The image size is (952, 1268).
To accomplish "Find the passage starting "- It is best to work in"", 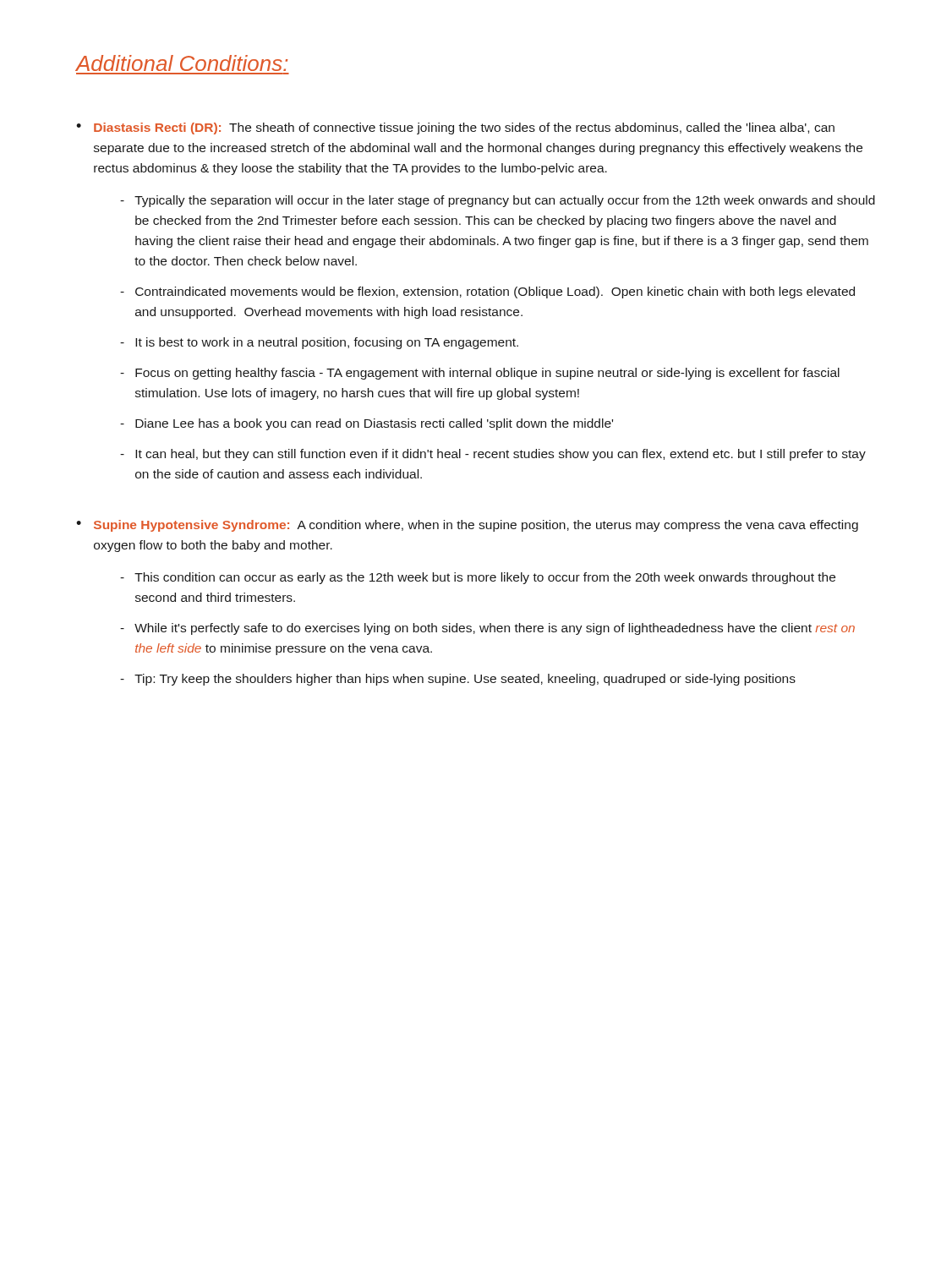I will coord(320,342).
